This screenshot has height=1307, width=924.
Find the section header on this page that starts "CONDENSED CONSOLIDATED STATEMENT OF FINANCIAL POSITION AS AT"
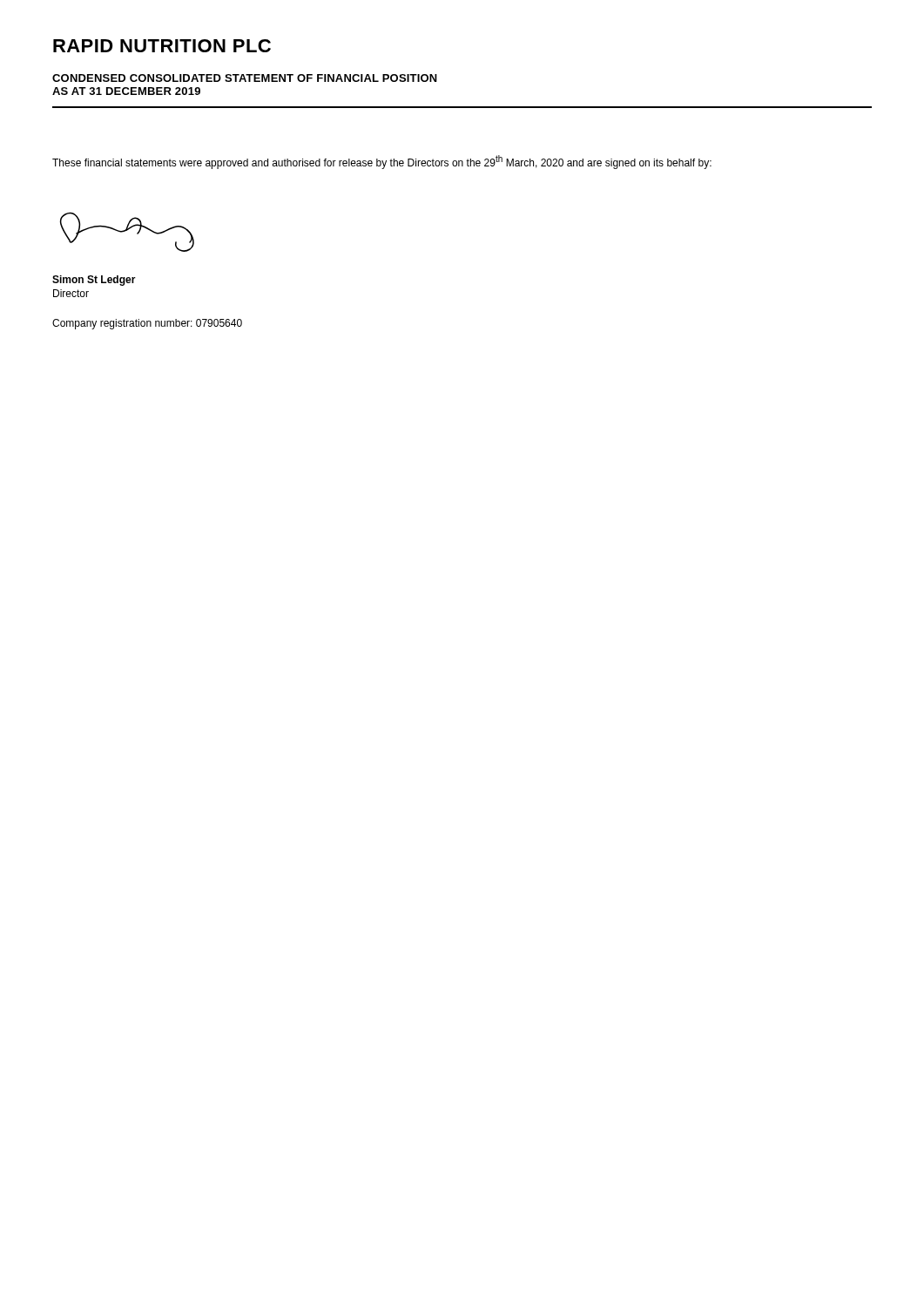(245, 85)
